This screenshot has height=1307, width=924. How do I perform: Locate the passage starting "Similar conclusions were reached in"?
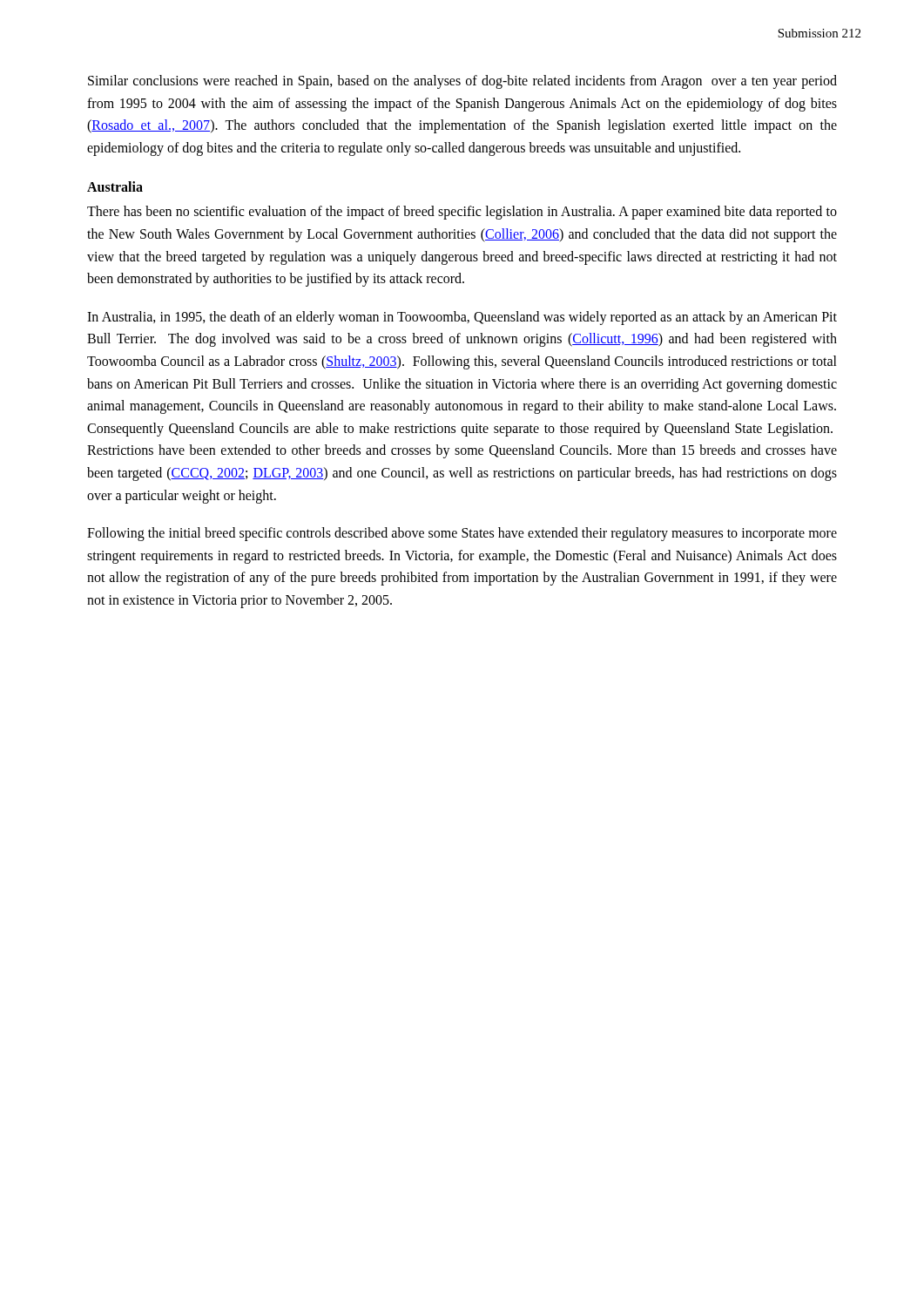point(462,114)
